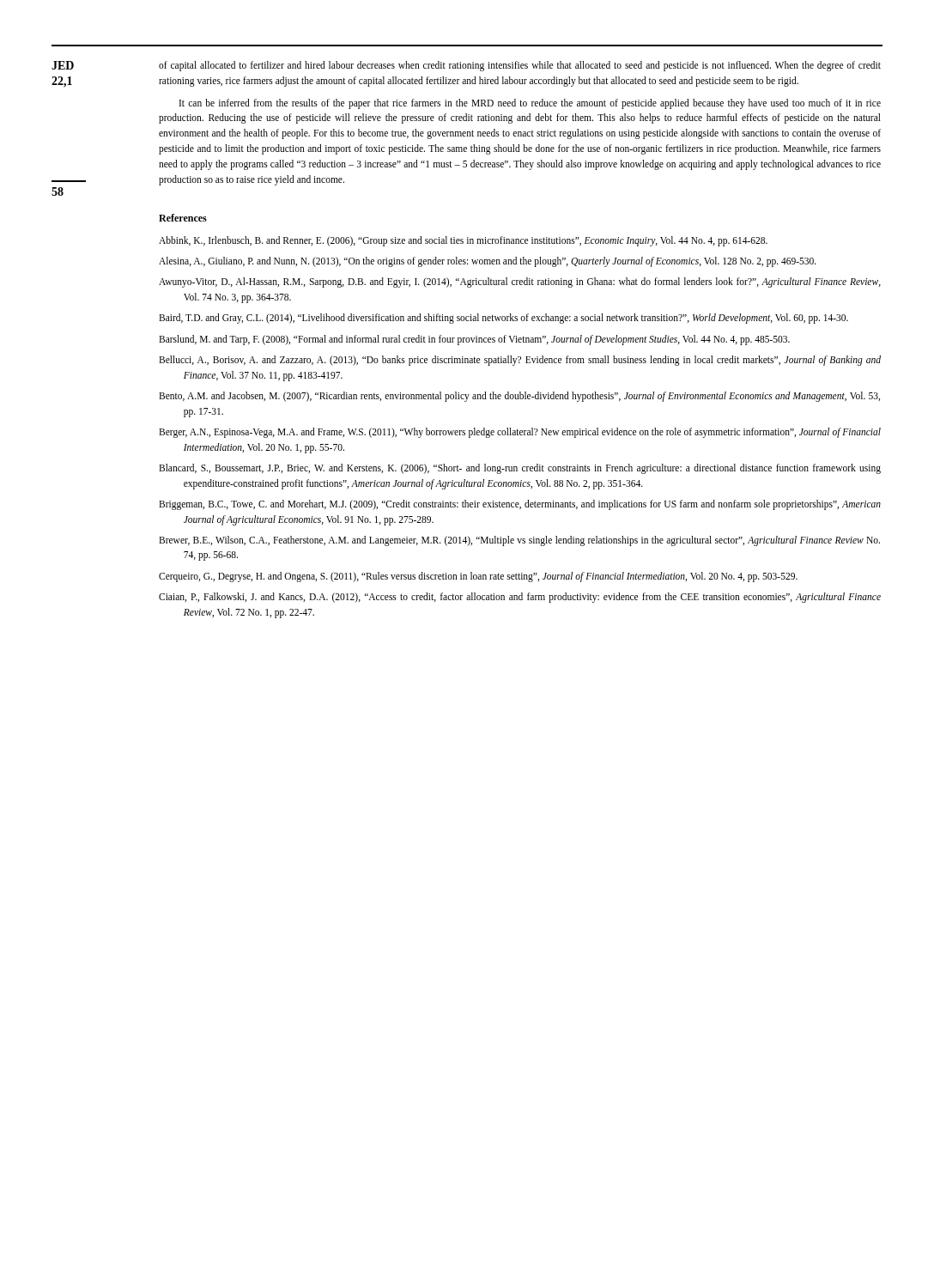The height and width of the screenshot is (1288, 934).
Task: Click the passage that begins "Brewer, B.E., Wilson, C.A., Featherstone, A.M. and"
Action: (520, 548)
